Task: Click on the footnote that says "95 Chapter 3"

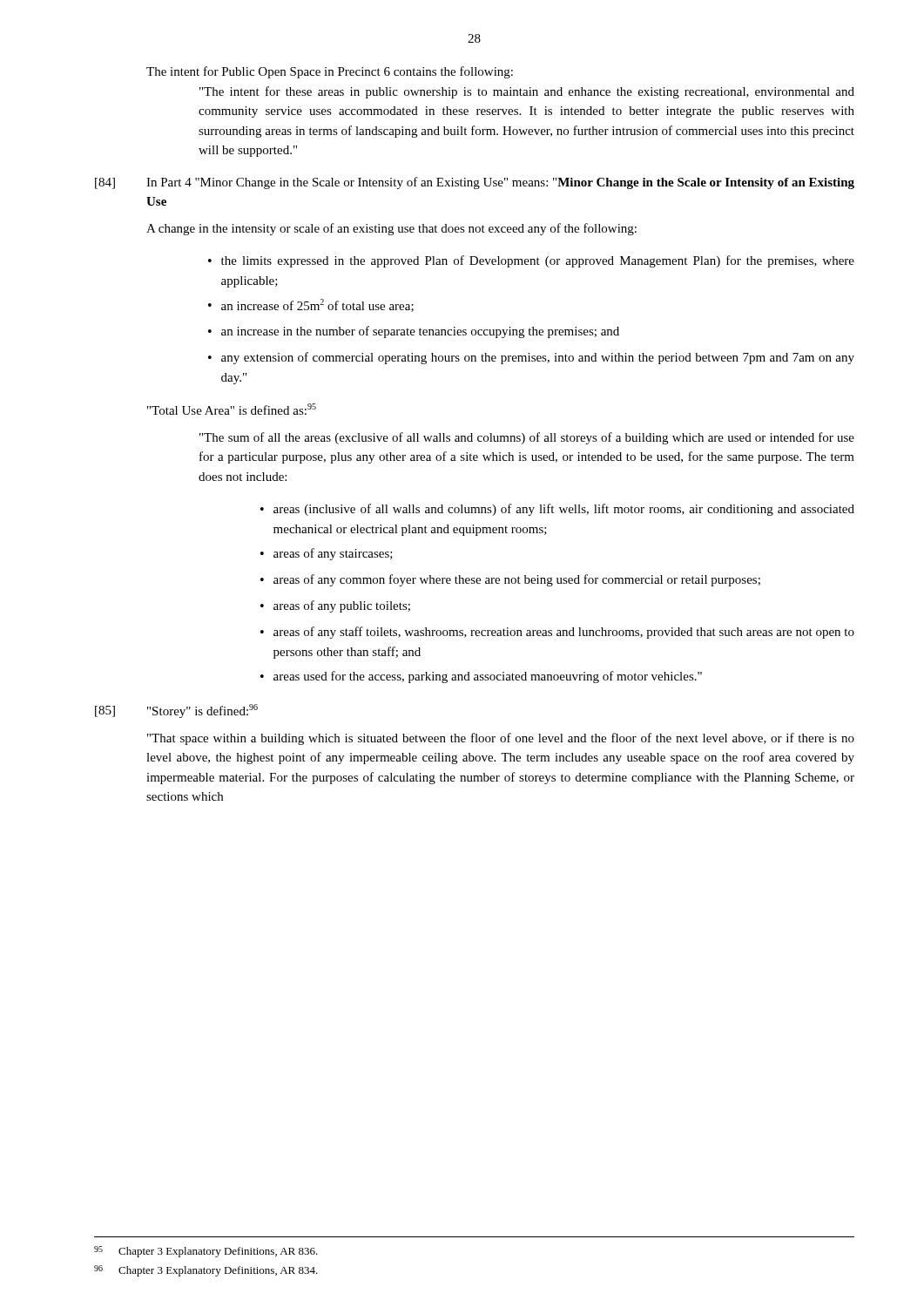Action: pyautogui.click(x=206, y=1252)
